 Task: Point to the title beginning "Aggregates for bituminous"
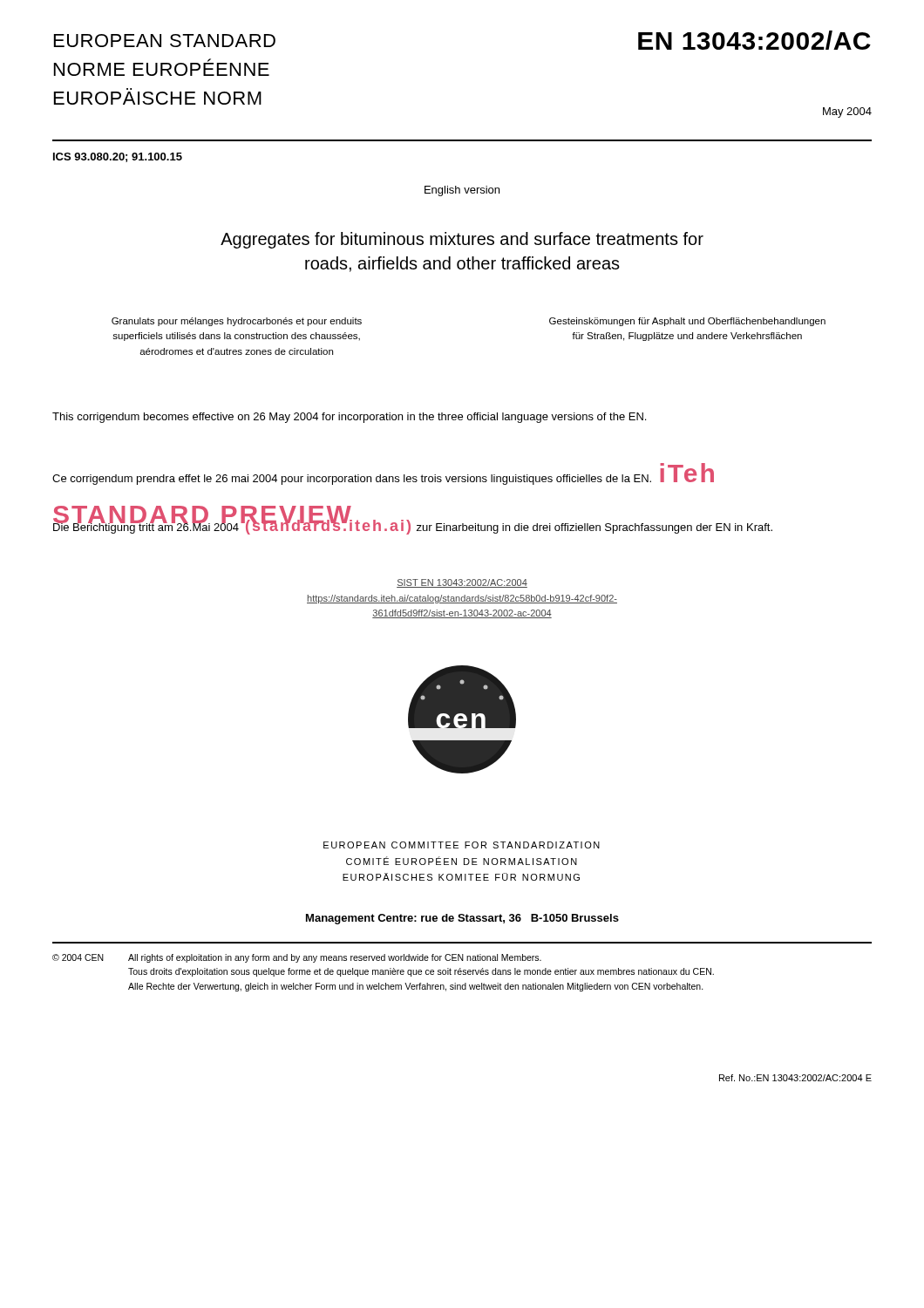pyautogui.click(x=462, y=251)
